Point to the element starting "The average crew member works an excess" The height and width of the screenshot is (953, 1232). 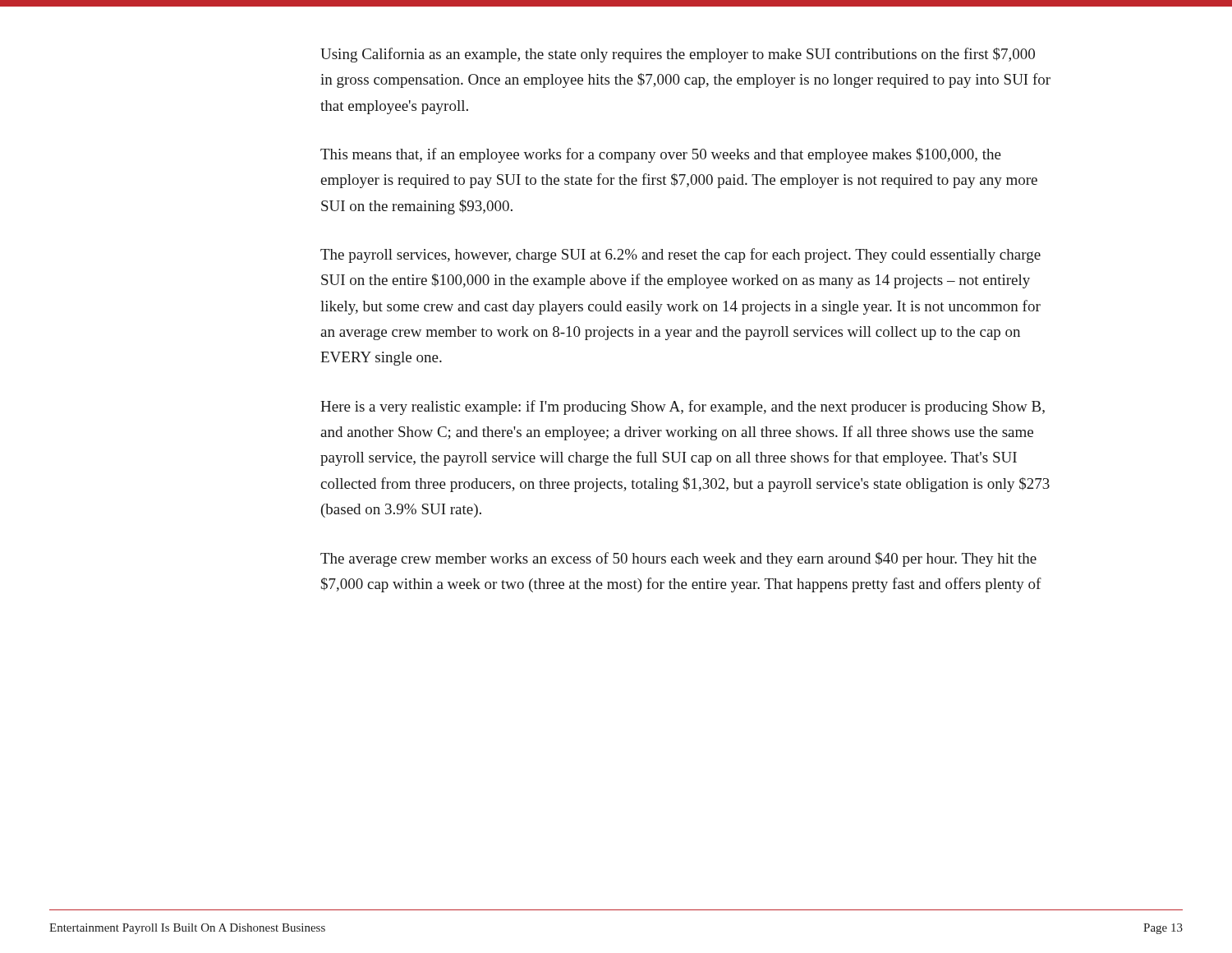tap(686, 571)
